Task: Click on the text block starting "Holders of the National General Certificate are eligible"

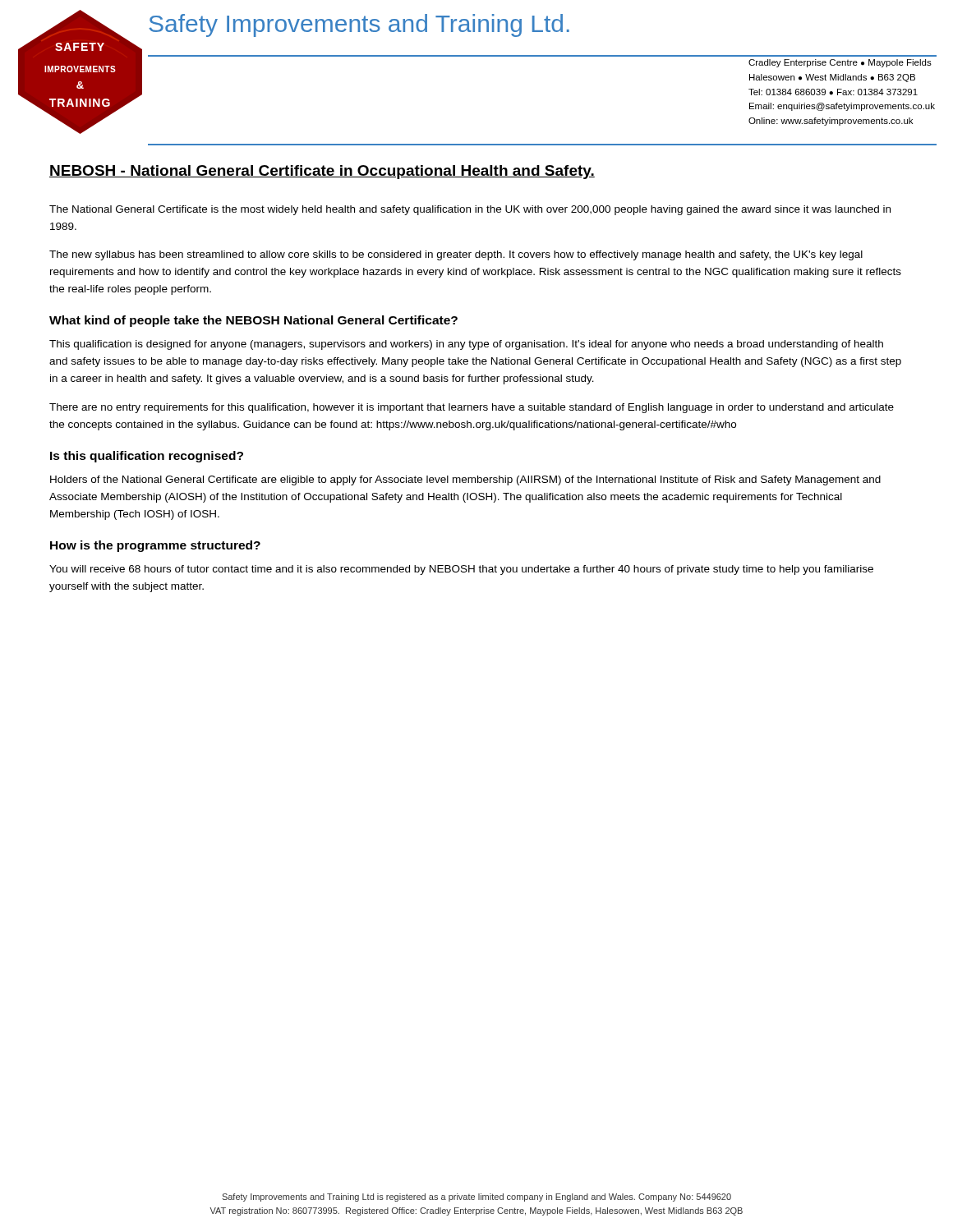Action: coord(465,496)
